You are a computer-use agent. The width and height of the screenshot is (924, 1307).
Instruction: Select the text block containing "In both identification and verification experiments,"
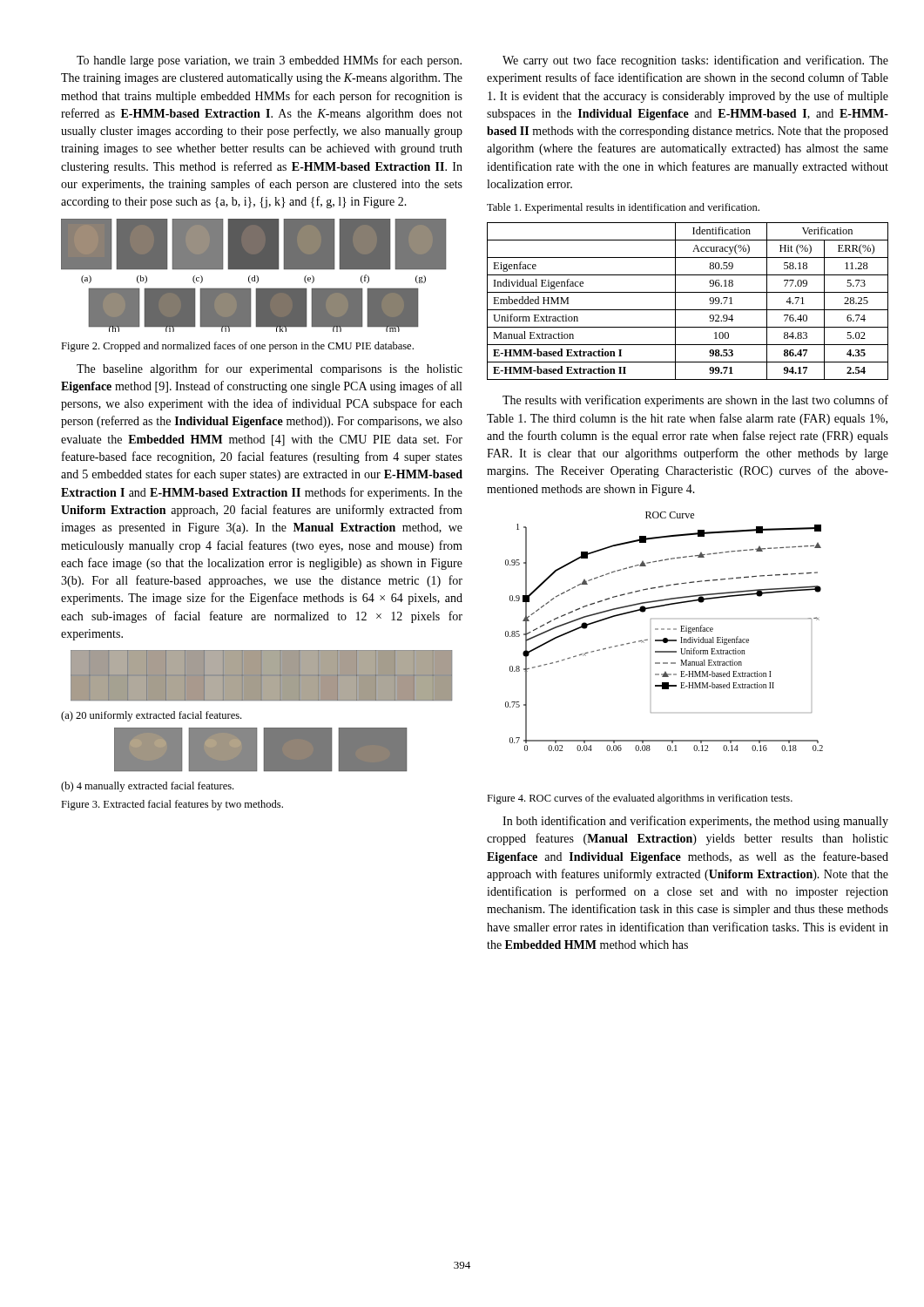coord(688,884)
